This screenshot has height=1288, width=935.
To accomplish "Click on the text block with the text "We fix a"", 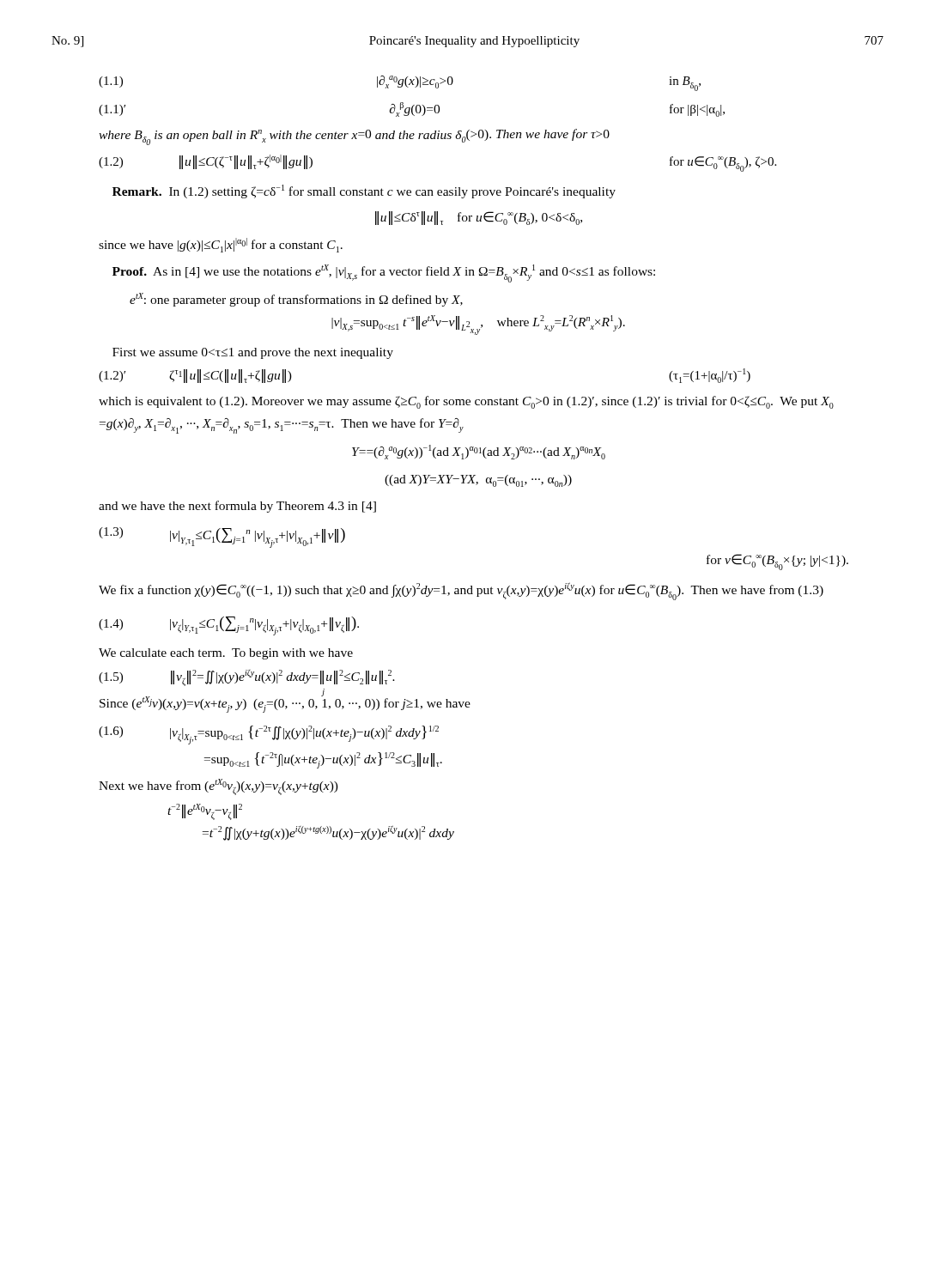I will (x=461, y=592).
